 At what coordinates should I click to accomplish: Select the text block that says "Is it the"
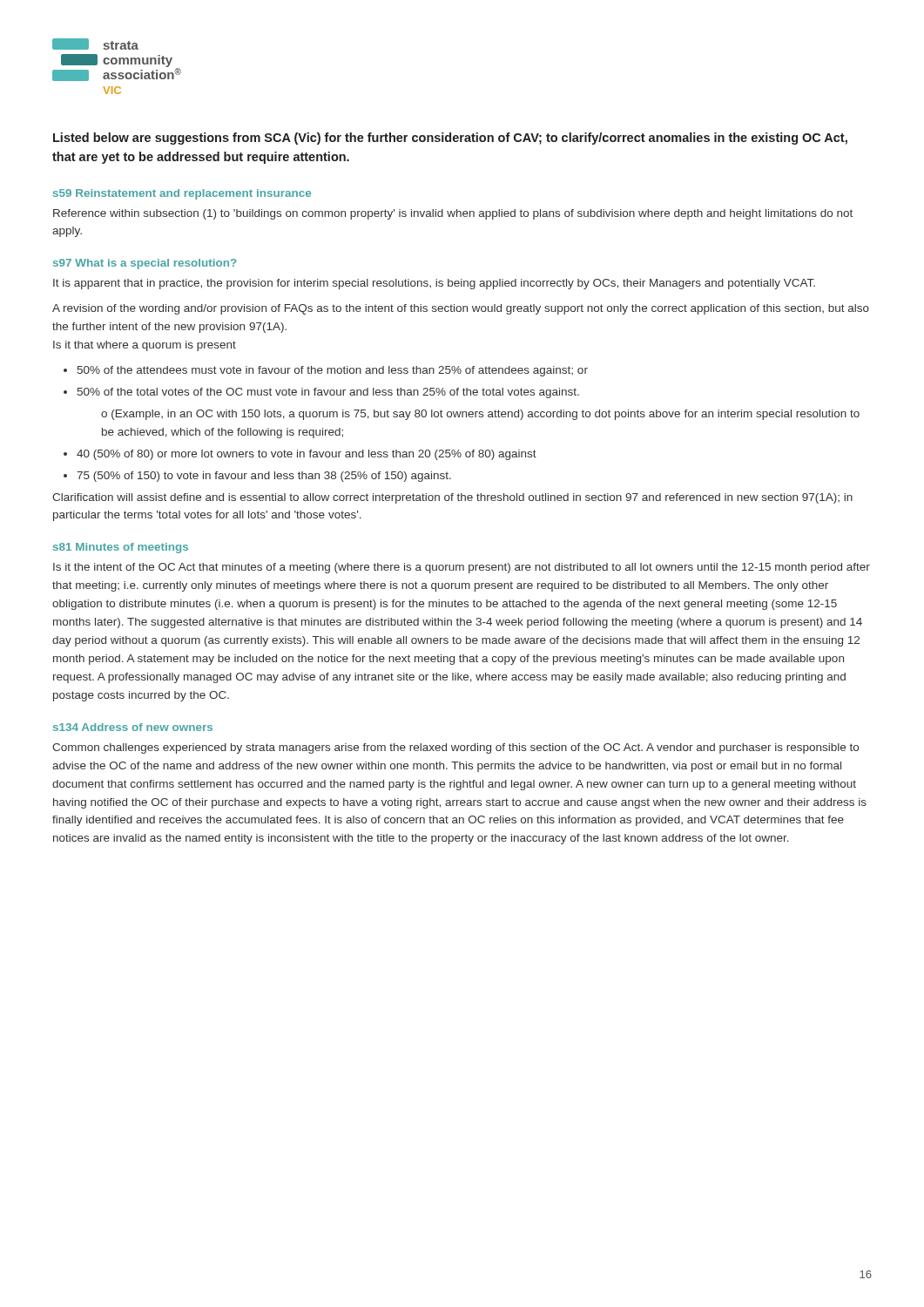click(461, 631)
